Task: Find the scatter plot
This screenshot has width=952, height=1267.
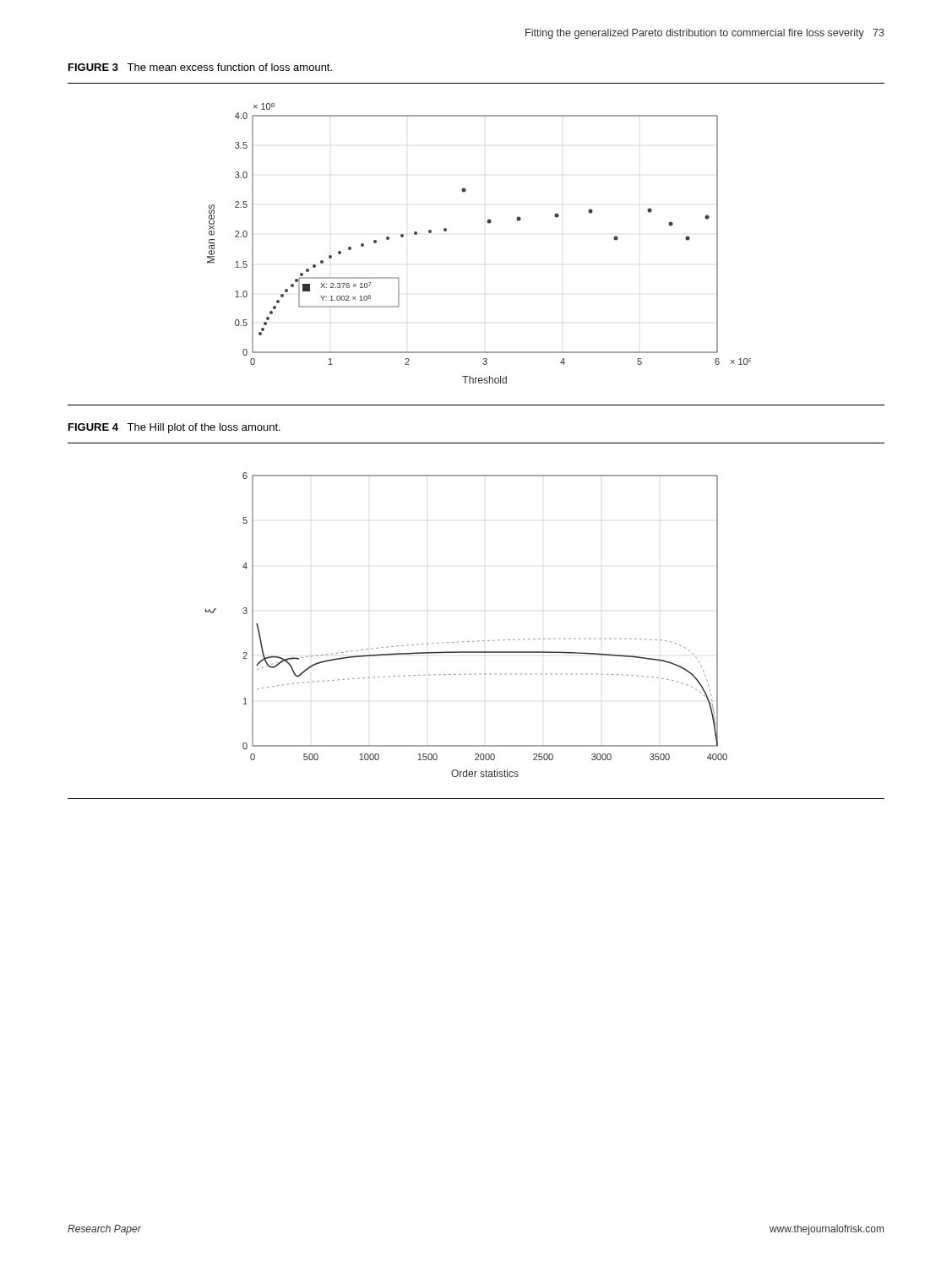Action: pyautogui.click(x=476, y=244)
